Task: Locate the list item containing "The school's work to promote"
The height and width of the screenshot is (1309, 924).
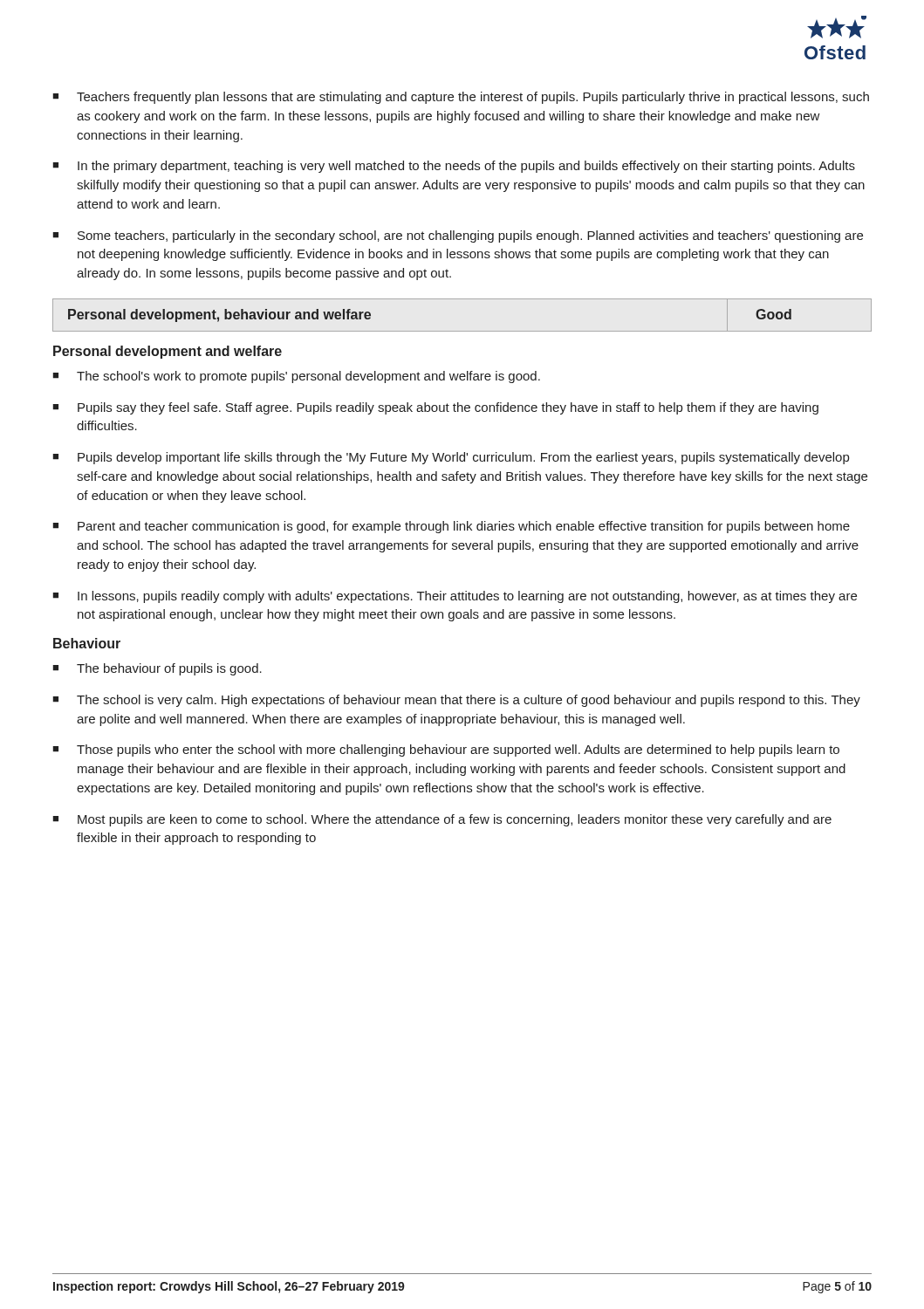Action: pos(309,375)
